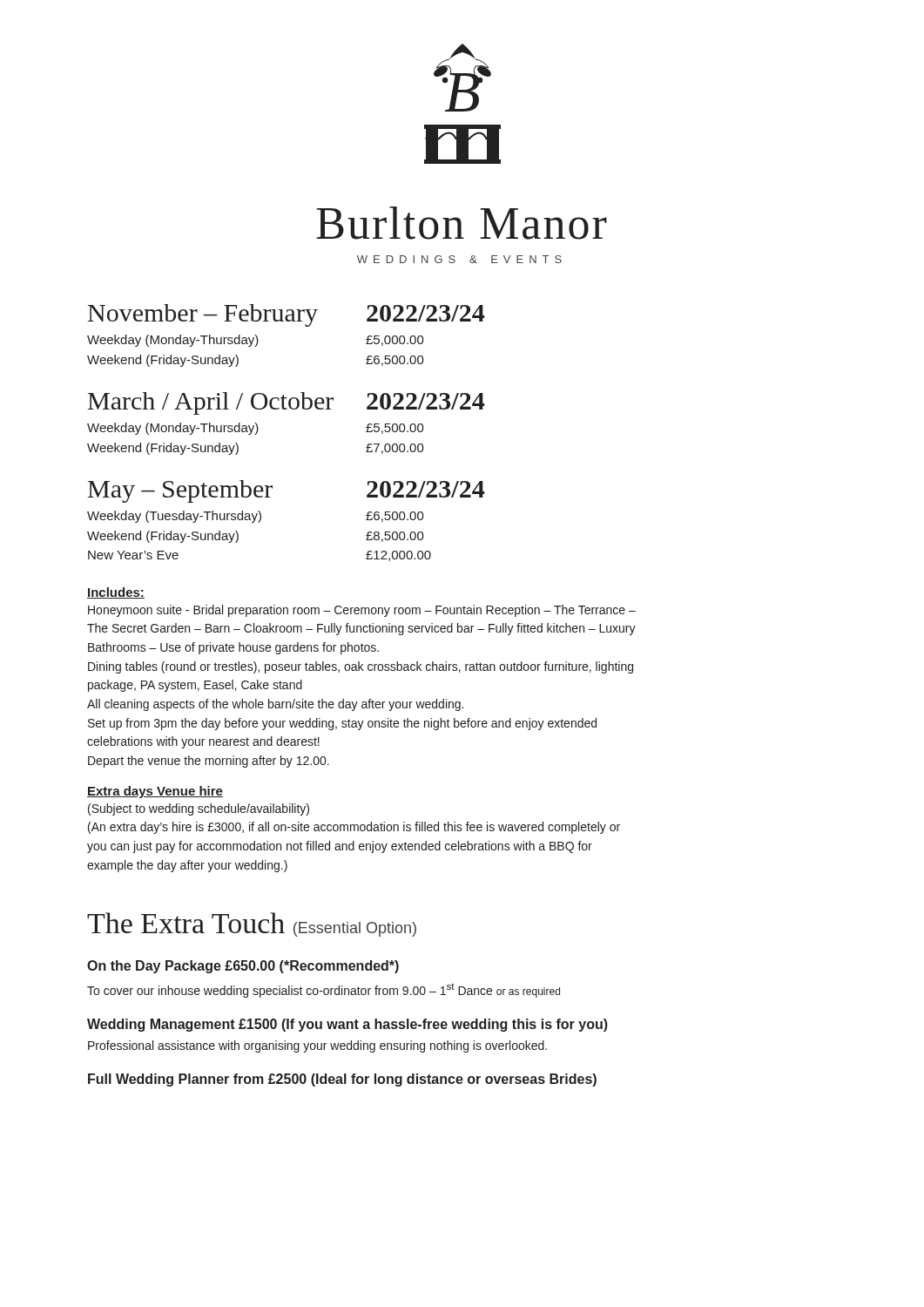Select the passage starting "Full Wedding Planner from £2500"
Screen dimensions: 1307x924
[x=462, y=1079]
